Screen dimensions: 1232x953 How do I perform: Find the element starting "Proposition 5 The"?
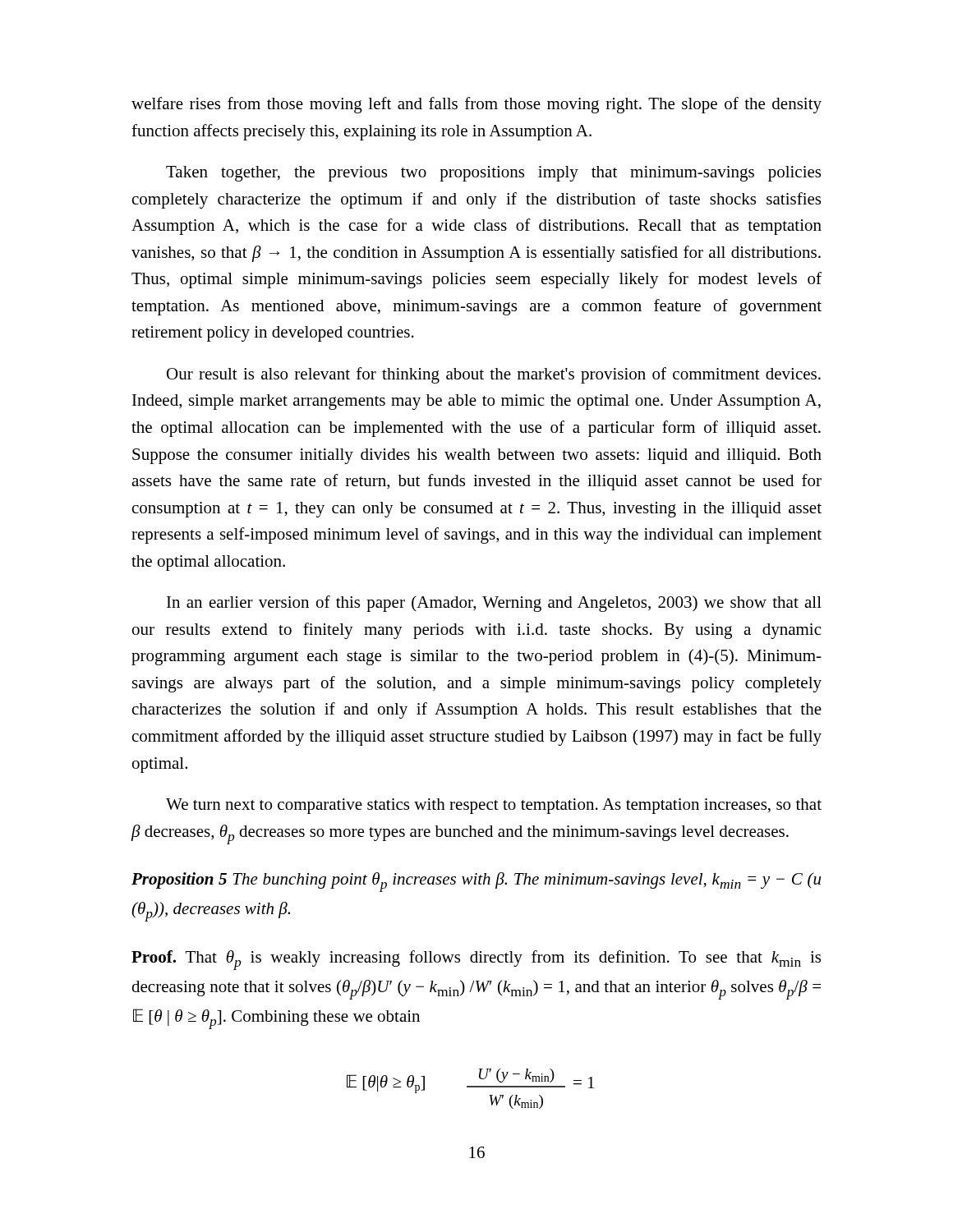pyautogui.click(x=476, y=882)
